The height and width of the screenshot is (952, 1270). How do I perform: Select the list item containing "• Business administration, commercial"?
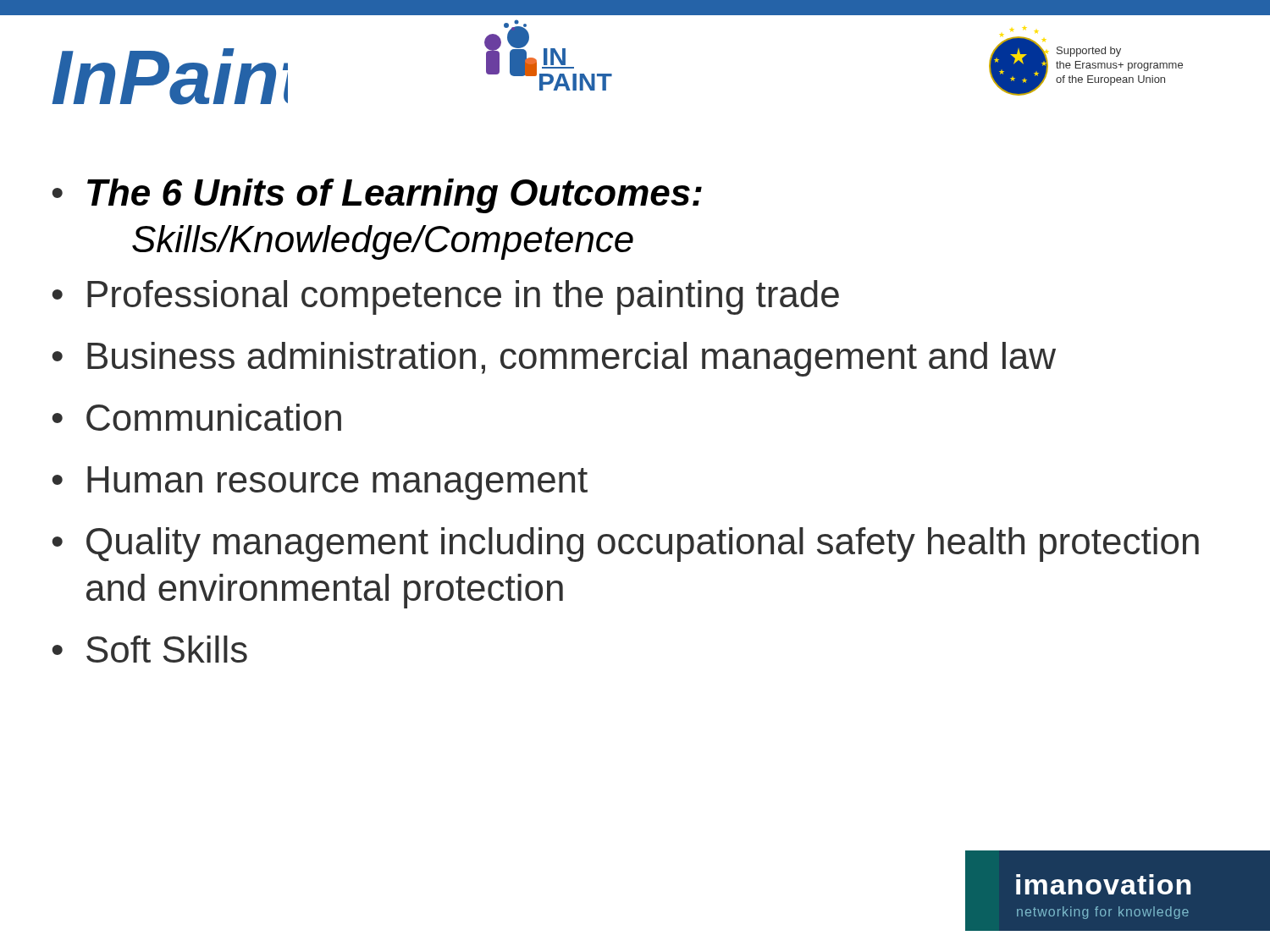tap(553, 356)
